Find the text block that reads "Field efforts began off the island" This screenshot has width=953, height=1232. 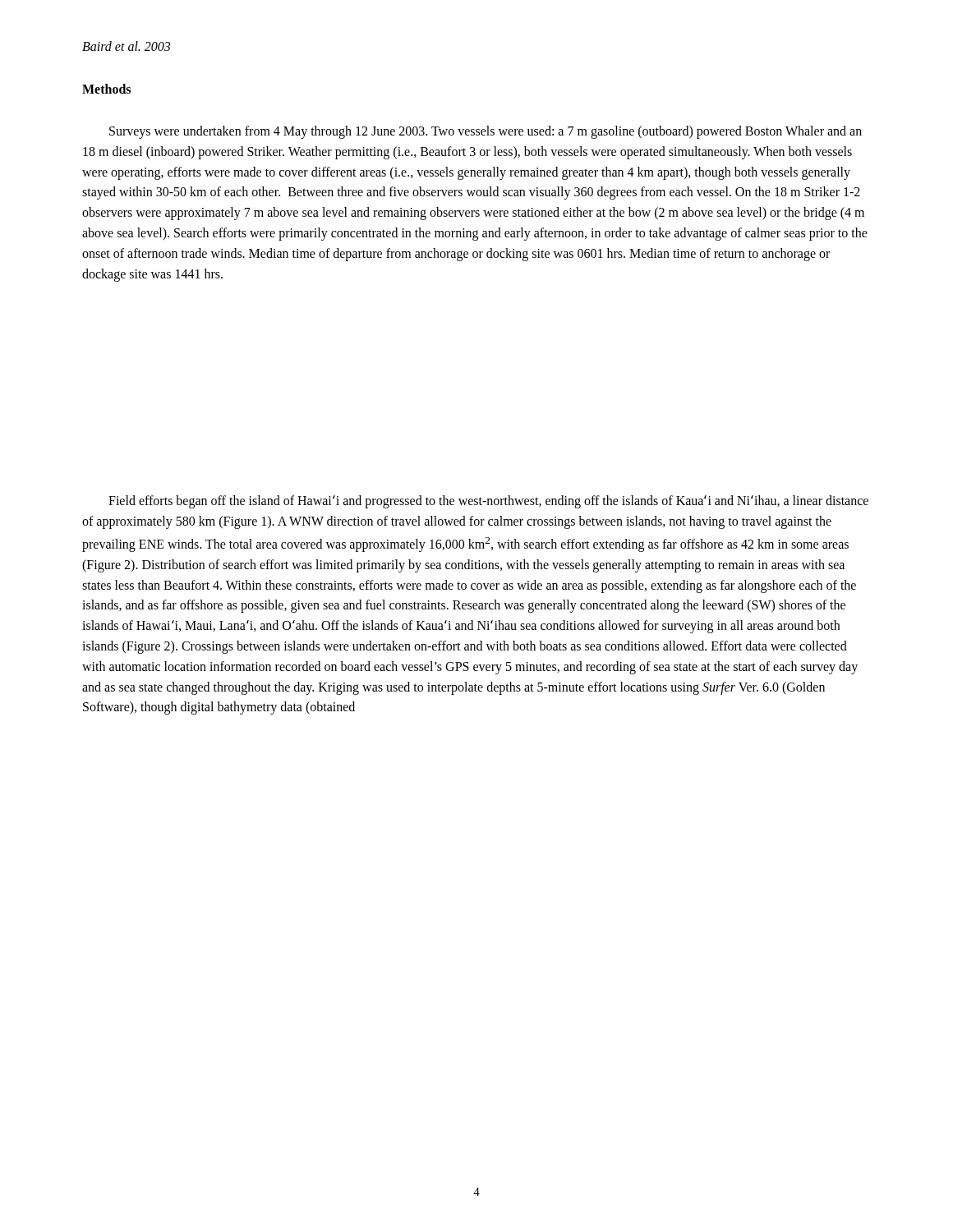pyautogui.click(x=475, y=604)
